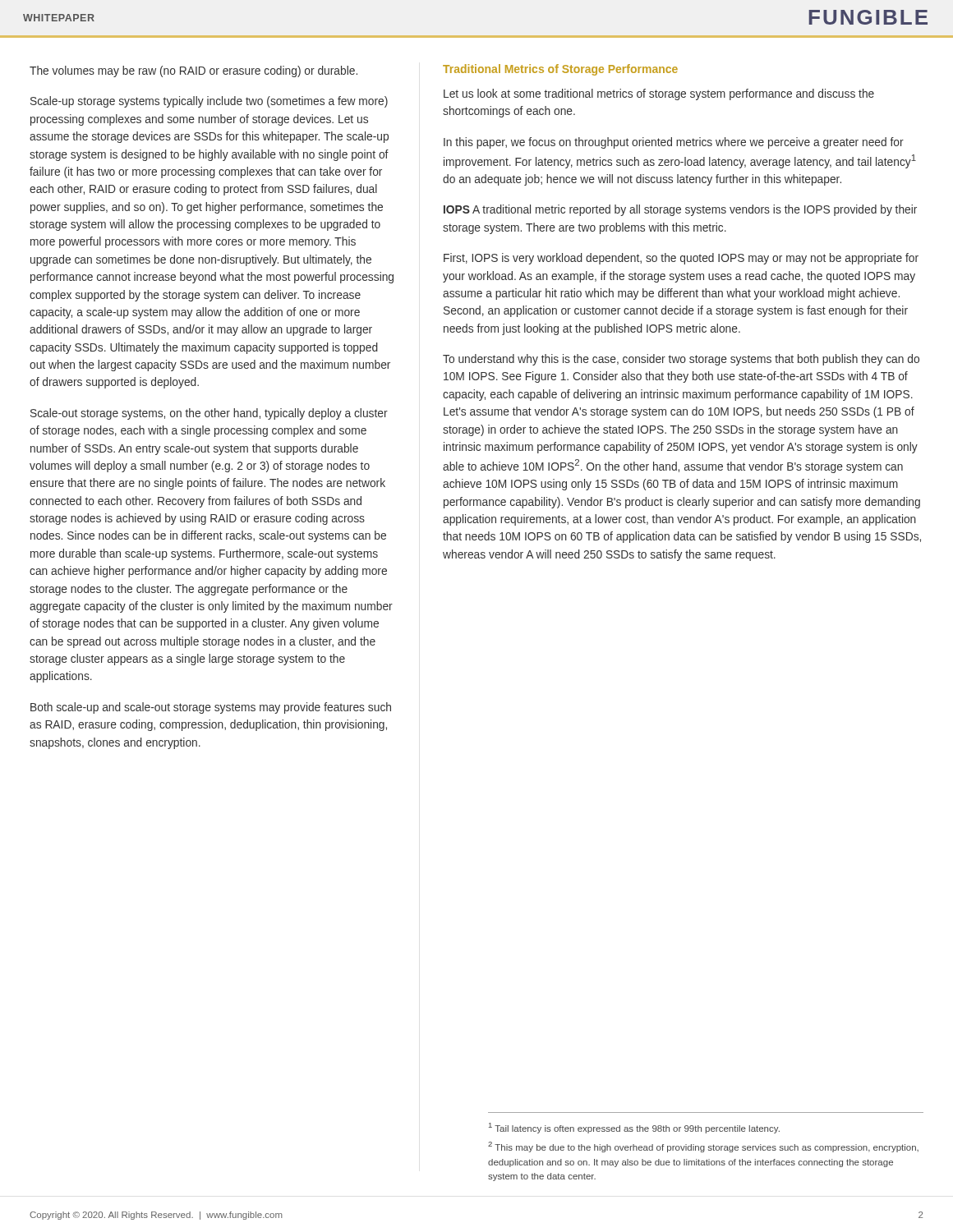Image resolution: width=953 pixels, height=1232 pixels.
Task: Point to the block starting "Scale-out storage systems,"
Action: pos(211,545)
